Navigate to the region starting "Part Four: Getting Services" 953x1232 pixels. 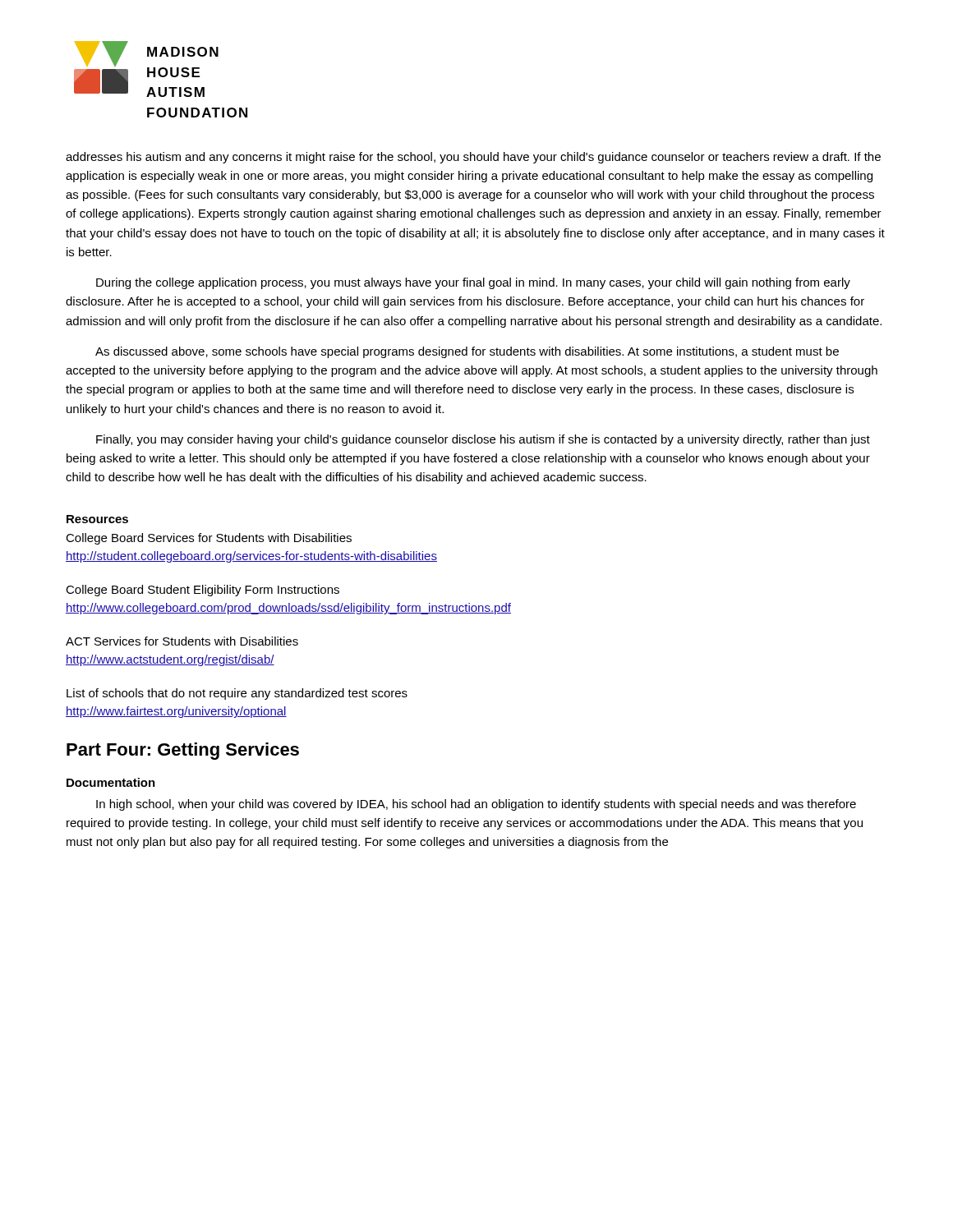[x=183, y=749]
